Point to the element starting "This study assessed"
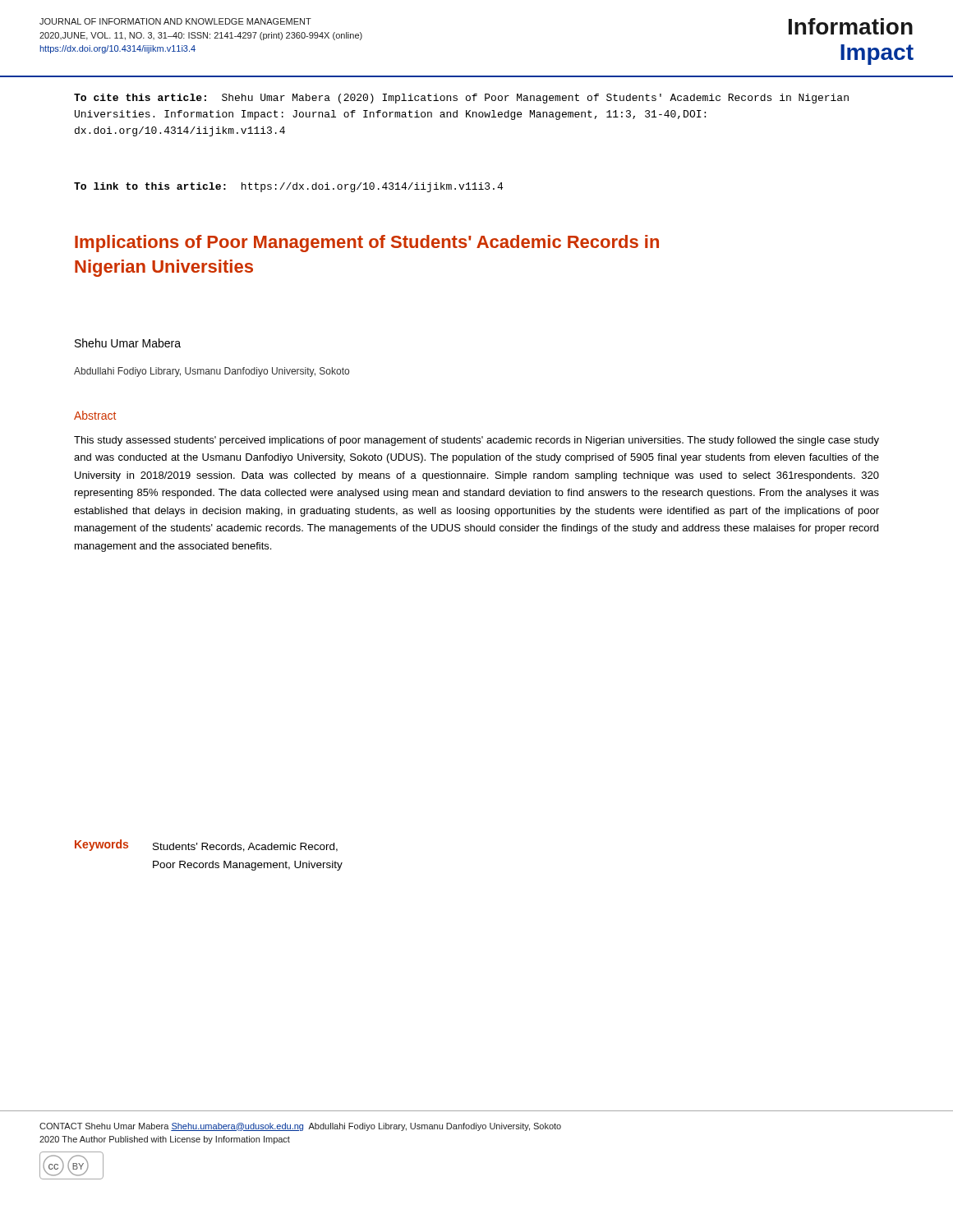Viewport: 953px width, 1232px height. coord(476,493)
